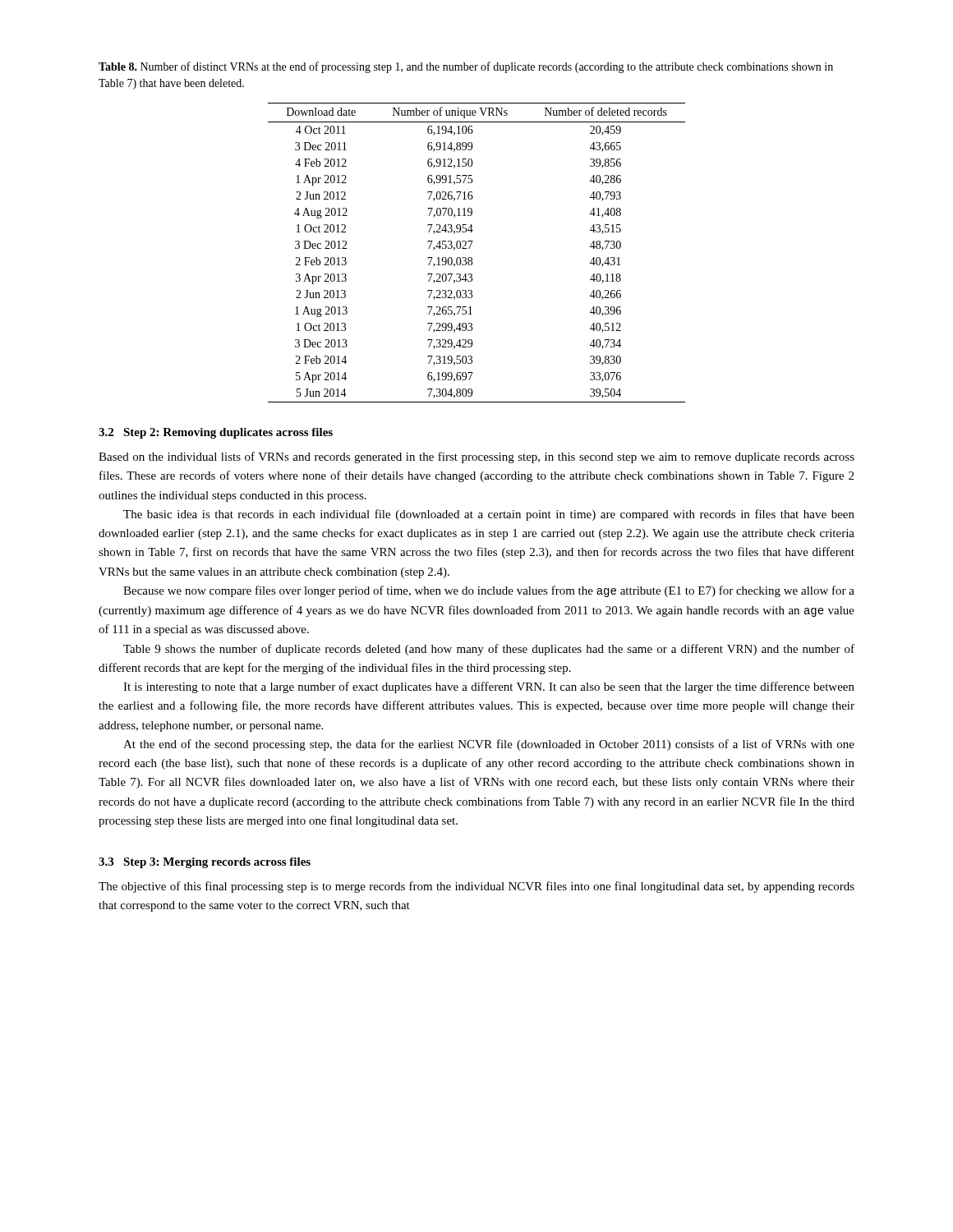Locate the text block starting "3.3 Step 3: Merging"
953x1232 pixels.
[205, 862]
